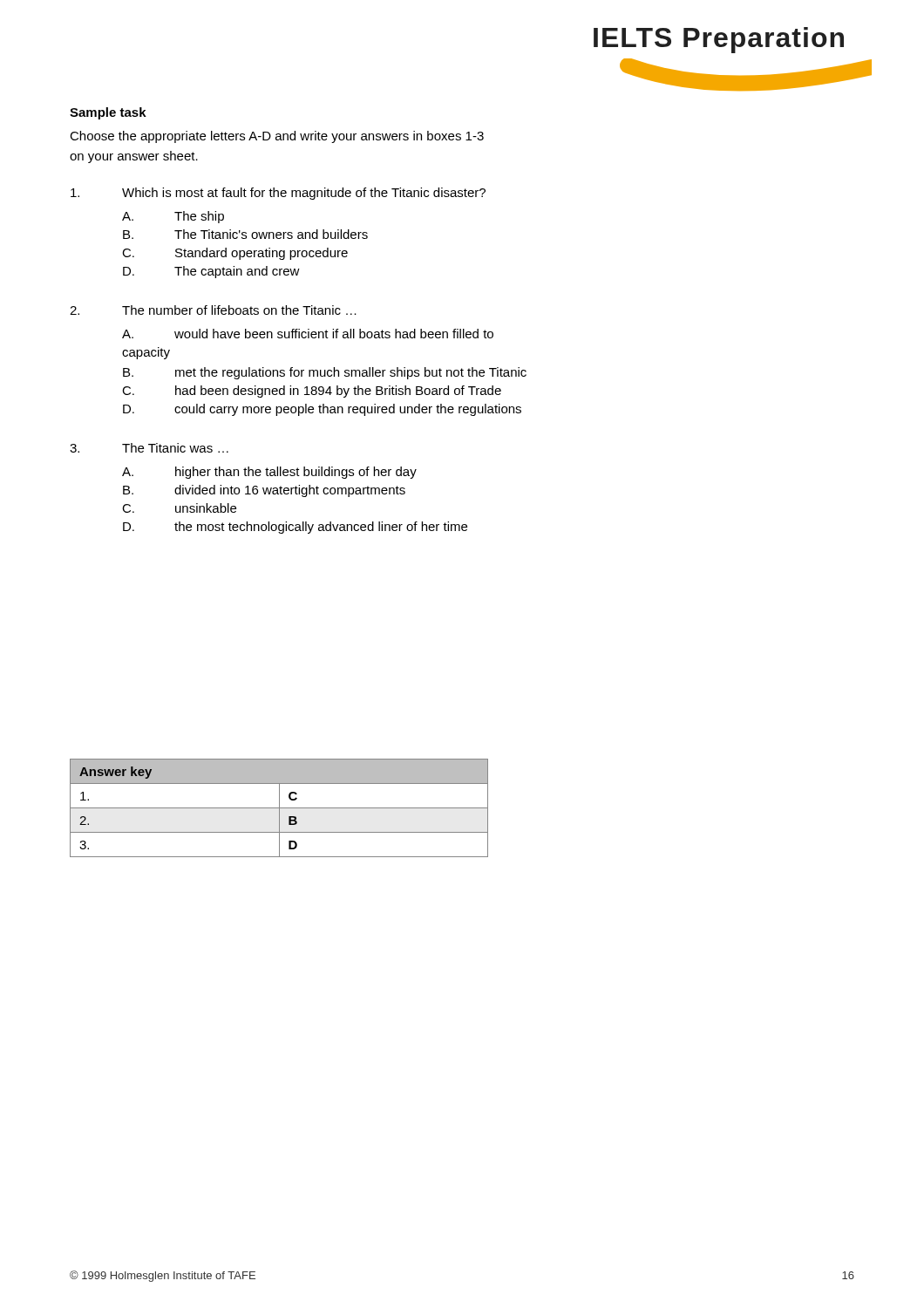Locate the block starting "Choose the appropriate letters A-D and write"
The height and width of the screenshot is (1308, 924).
(x=277, y=145)
